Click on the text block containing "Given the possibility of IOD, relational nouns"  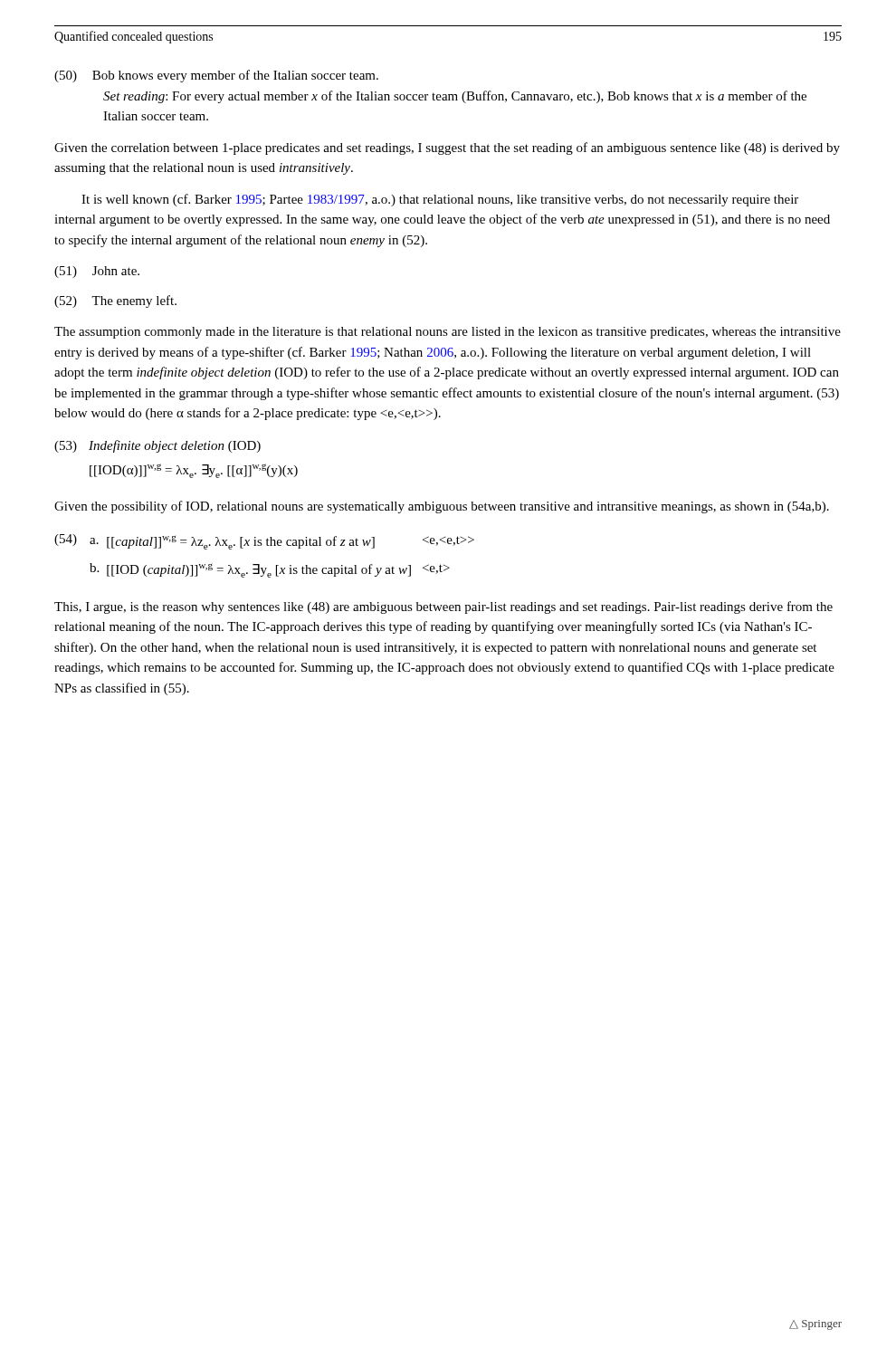(x=442, y=506)
